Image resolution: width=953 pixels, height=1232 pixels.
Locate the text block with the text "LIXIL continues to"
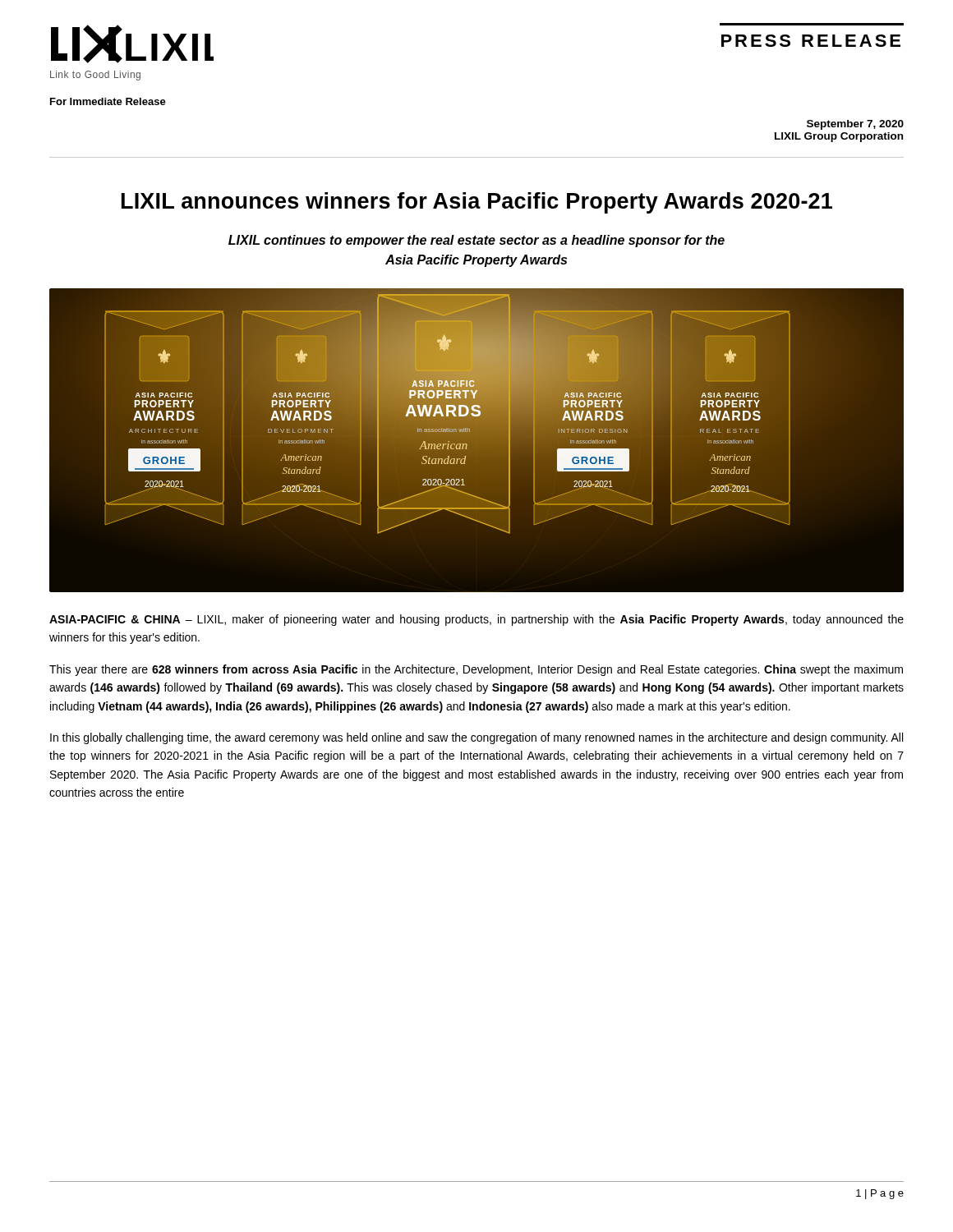476,250
